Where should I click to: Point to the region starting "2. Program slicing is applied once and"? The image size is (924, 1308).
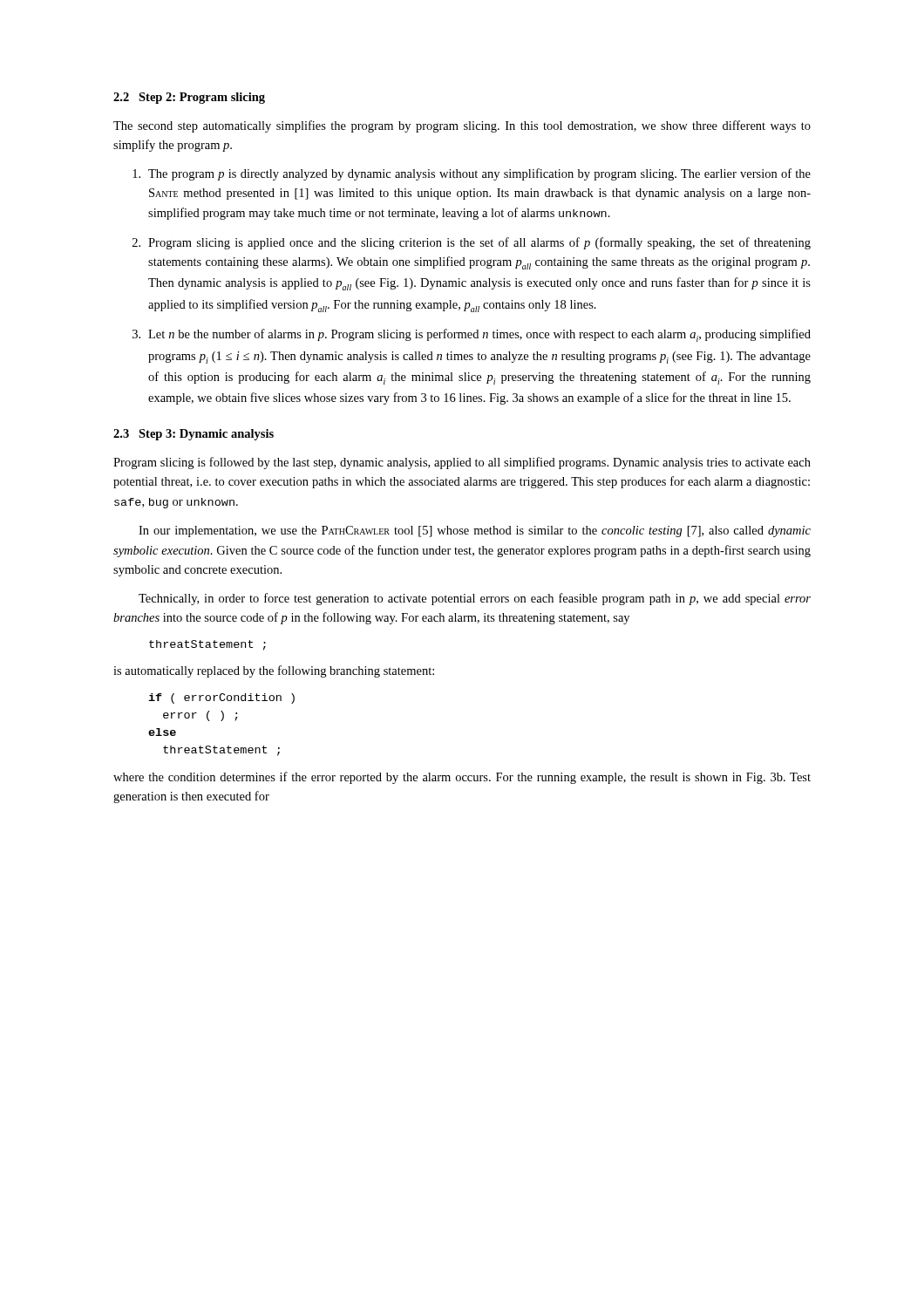coord(462,274)
